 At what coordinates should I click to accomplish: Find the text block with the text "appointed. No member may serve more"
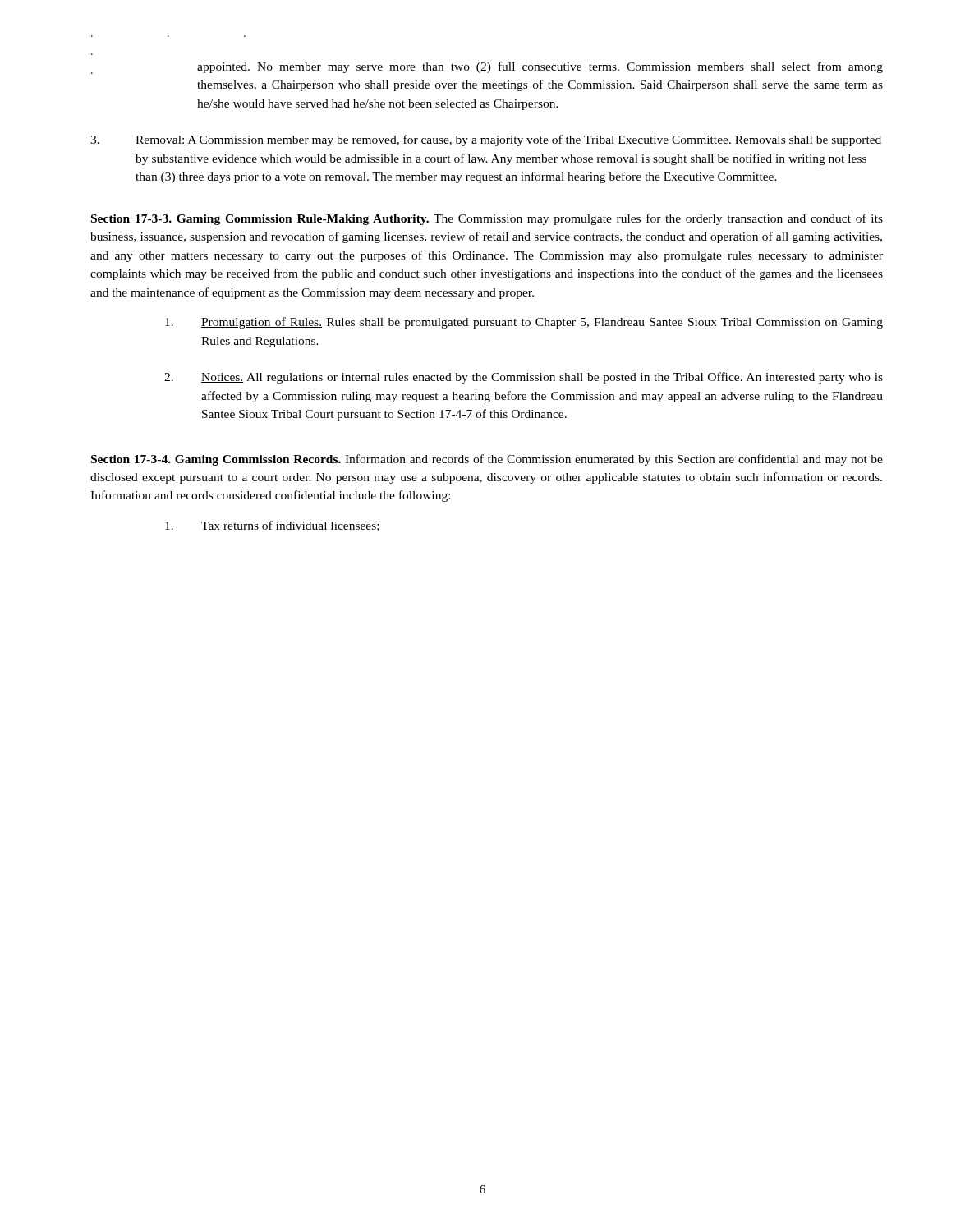pyautogui.click(x=540, y=85)
